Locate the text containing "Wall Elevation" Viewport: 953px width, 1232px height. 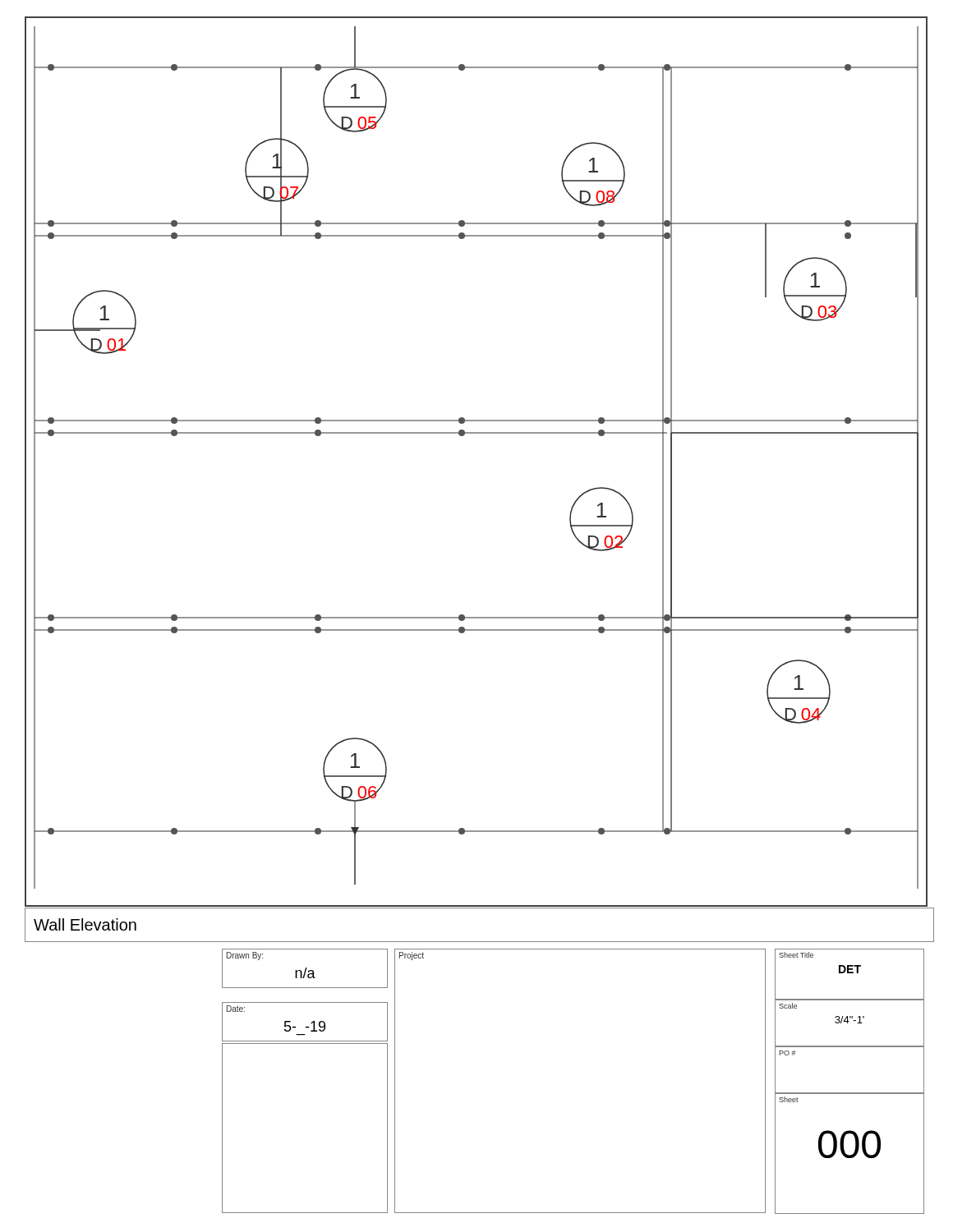[85, 925]
